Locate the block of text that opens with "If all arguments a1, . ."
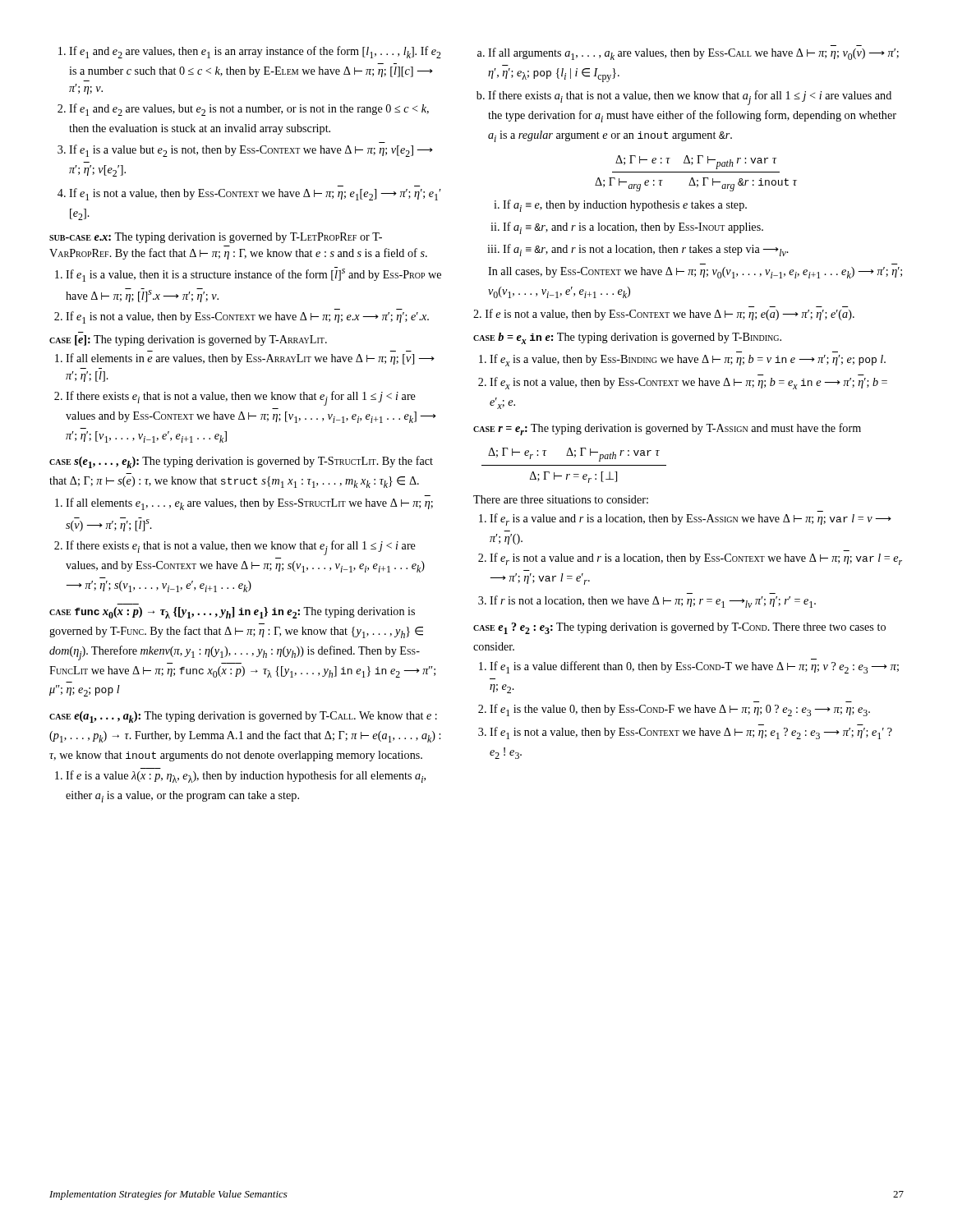 pyautogui.click(x=688, y=183)
